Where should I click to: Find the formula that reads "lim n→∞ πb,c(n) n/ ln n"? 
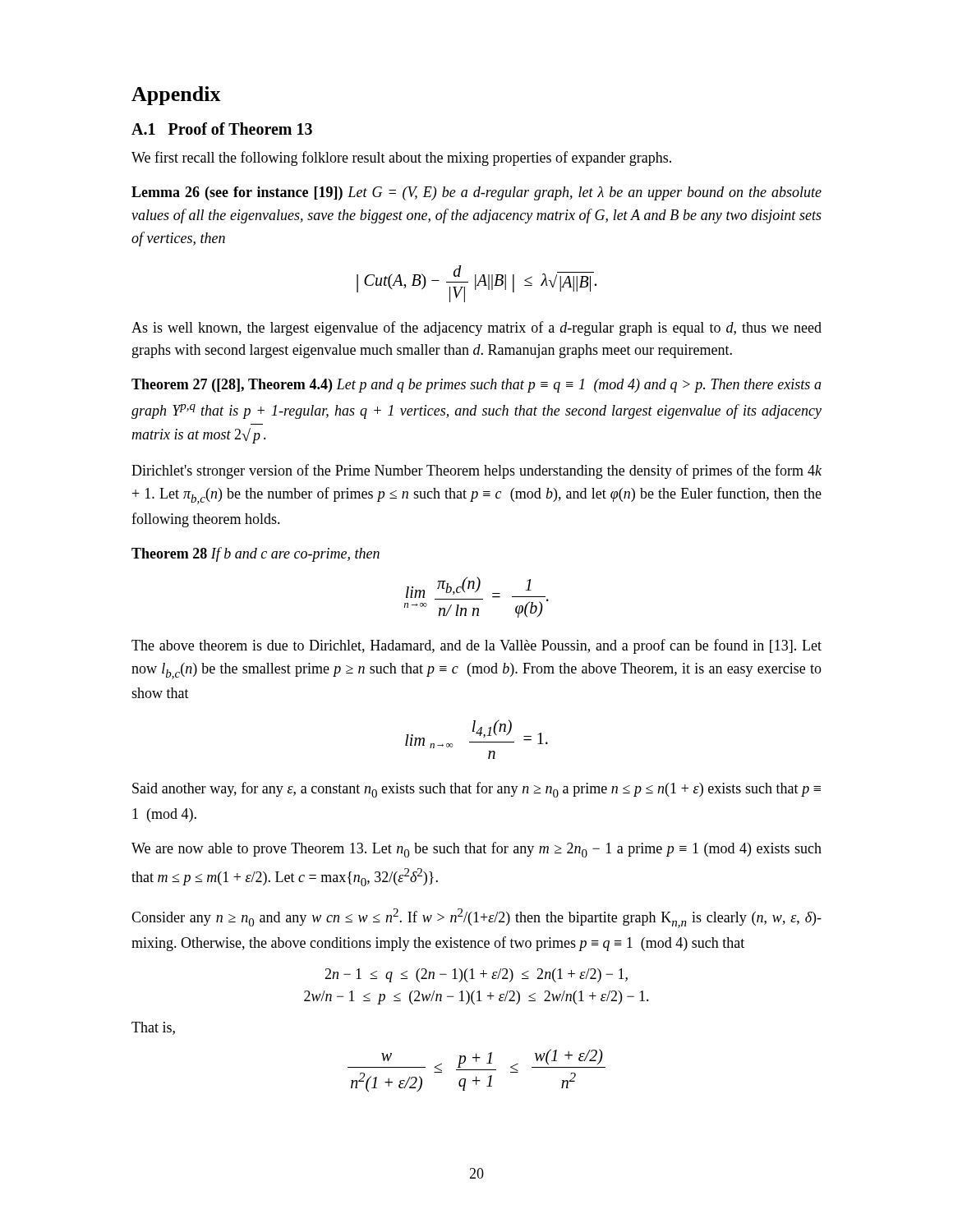pos(476,597)
